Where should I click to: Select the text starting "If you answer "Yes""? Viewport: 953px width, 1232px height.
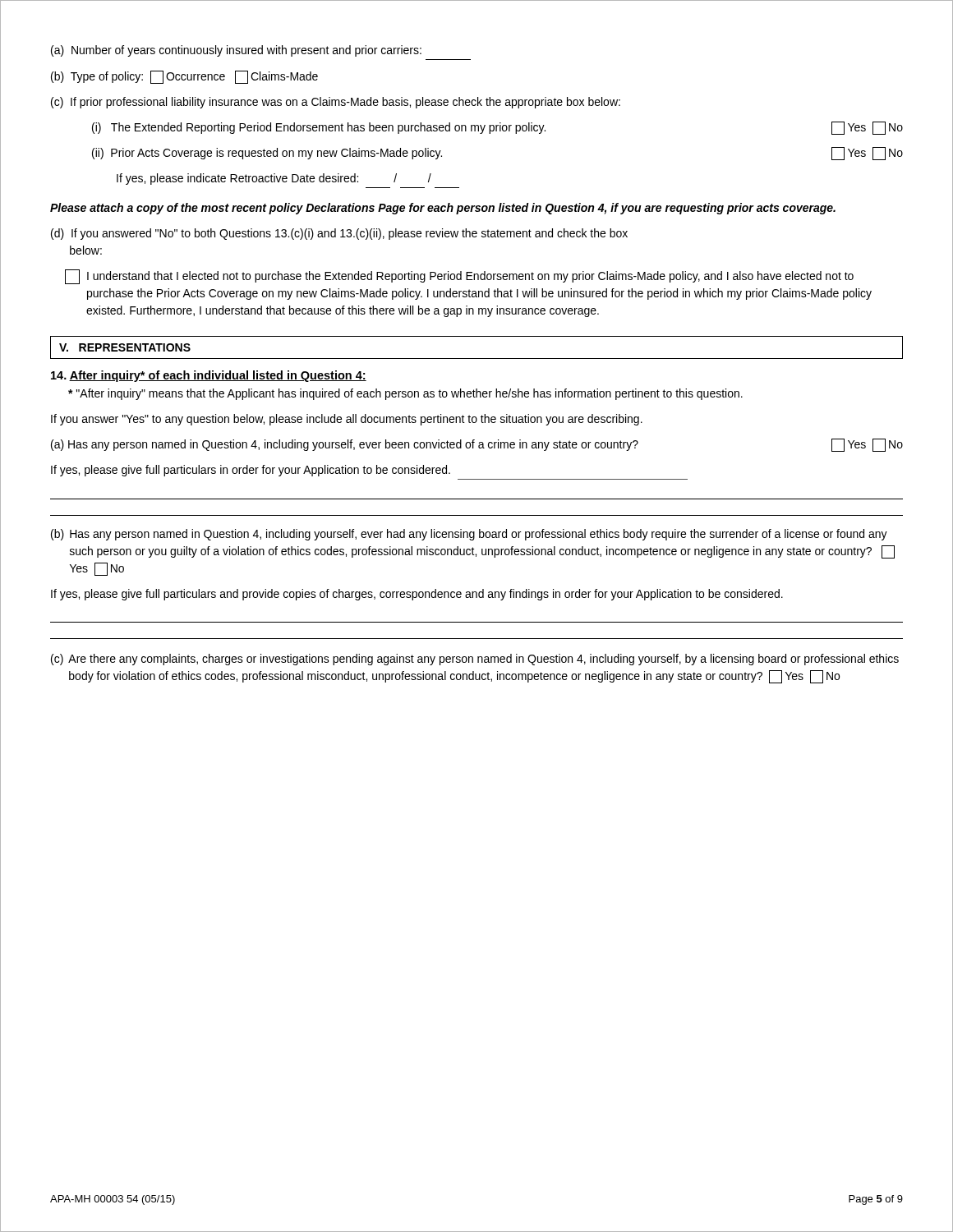(347, 419)
